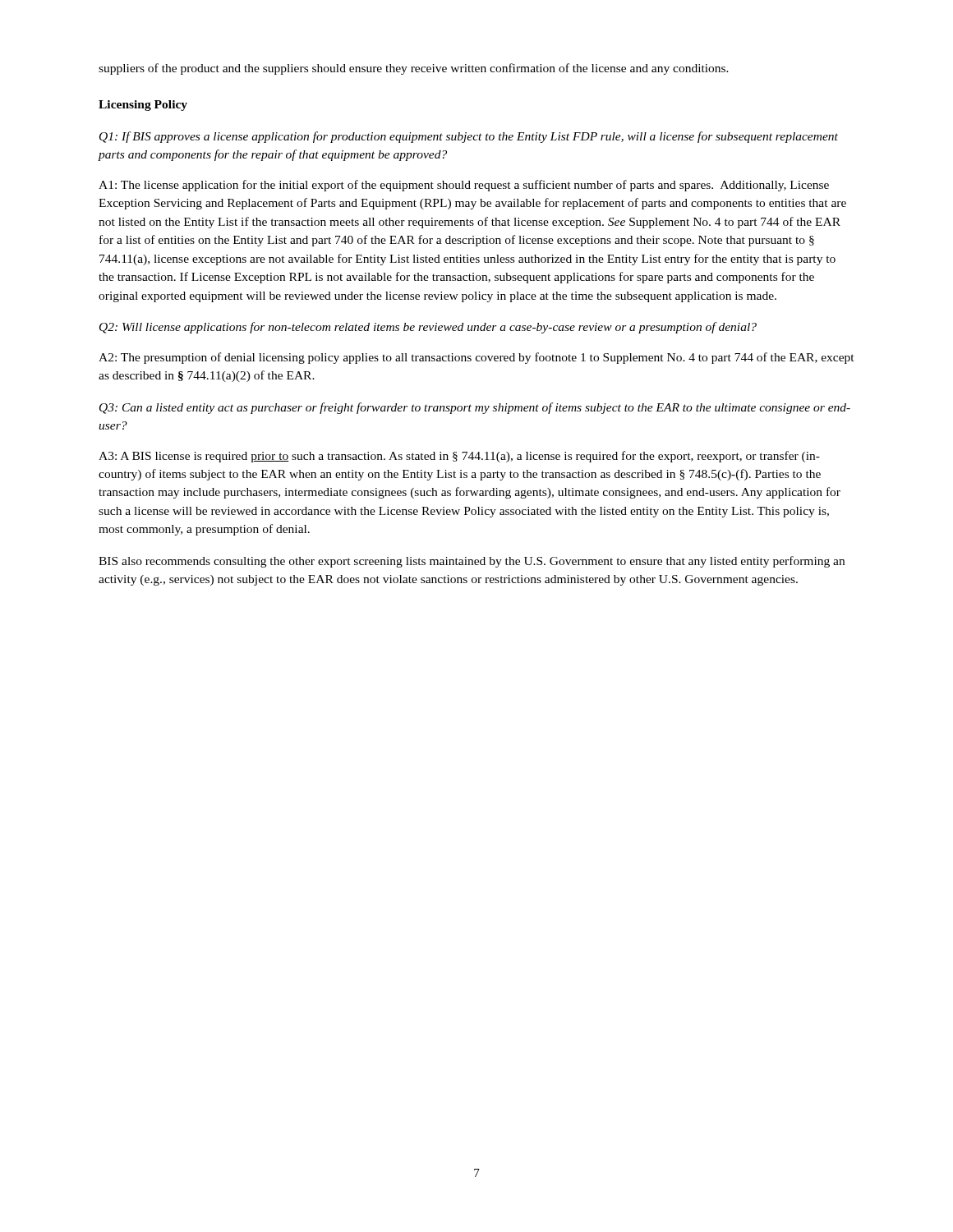The height and width of the screenshot is (1232, 953).
Task: Click on the text block with the text "Q2: Will license applications for"
Action: [x=428, y=327]
